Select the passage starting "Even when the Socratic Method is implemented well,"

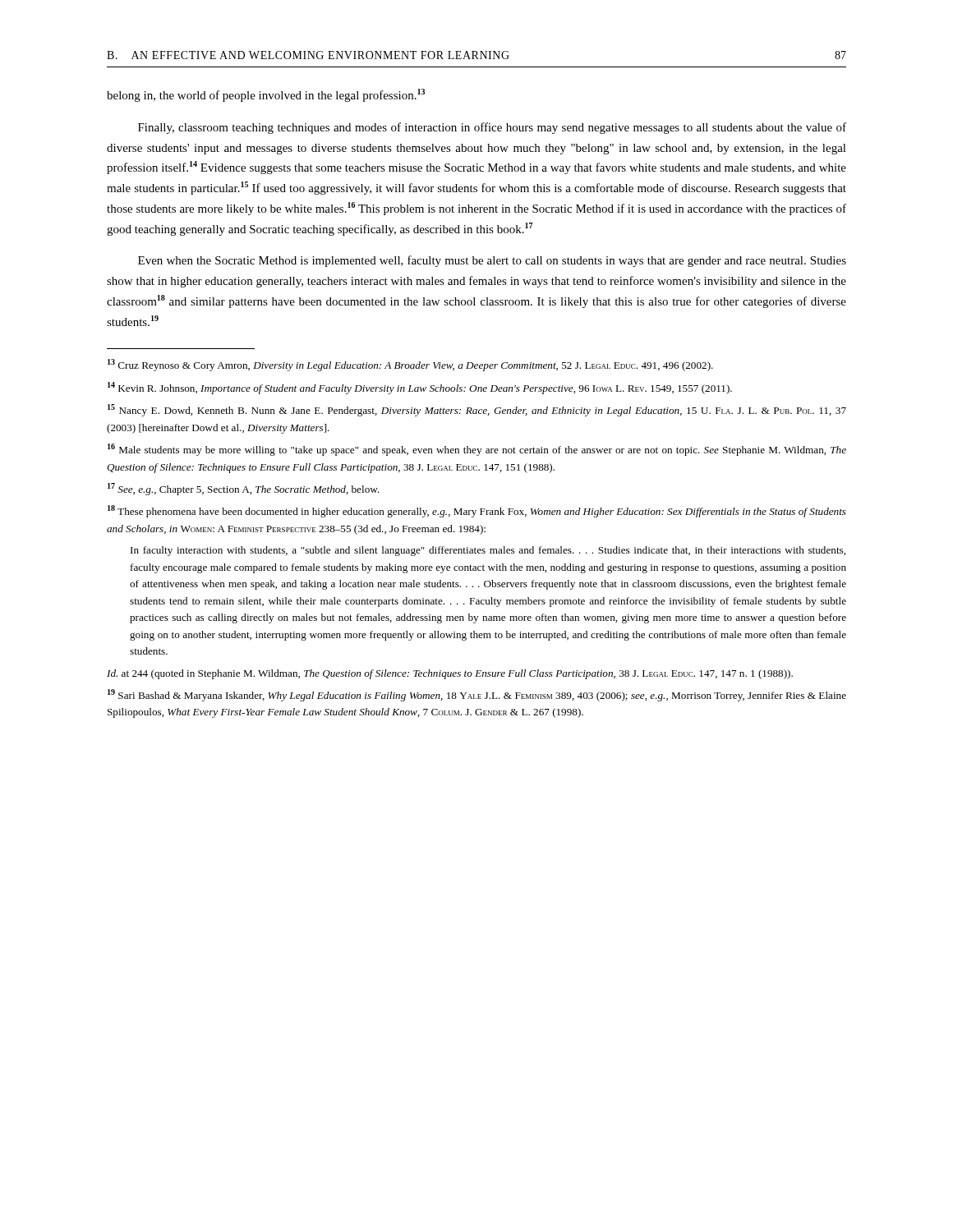pos(476,291)
